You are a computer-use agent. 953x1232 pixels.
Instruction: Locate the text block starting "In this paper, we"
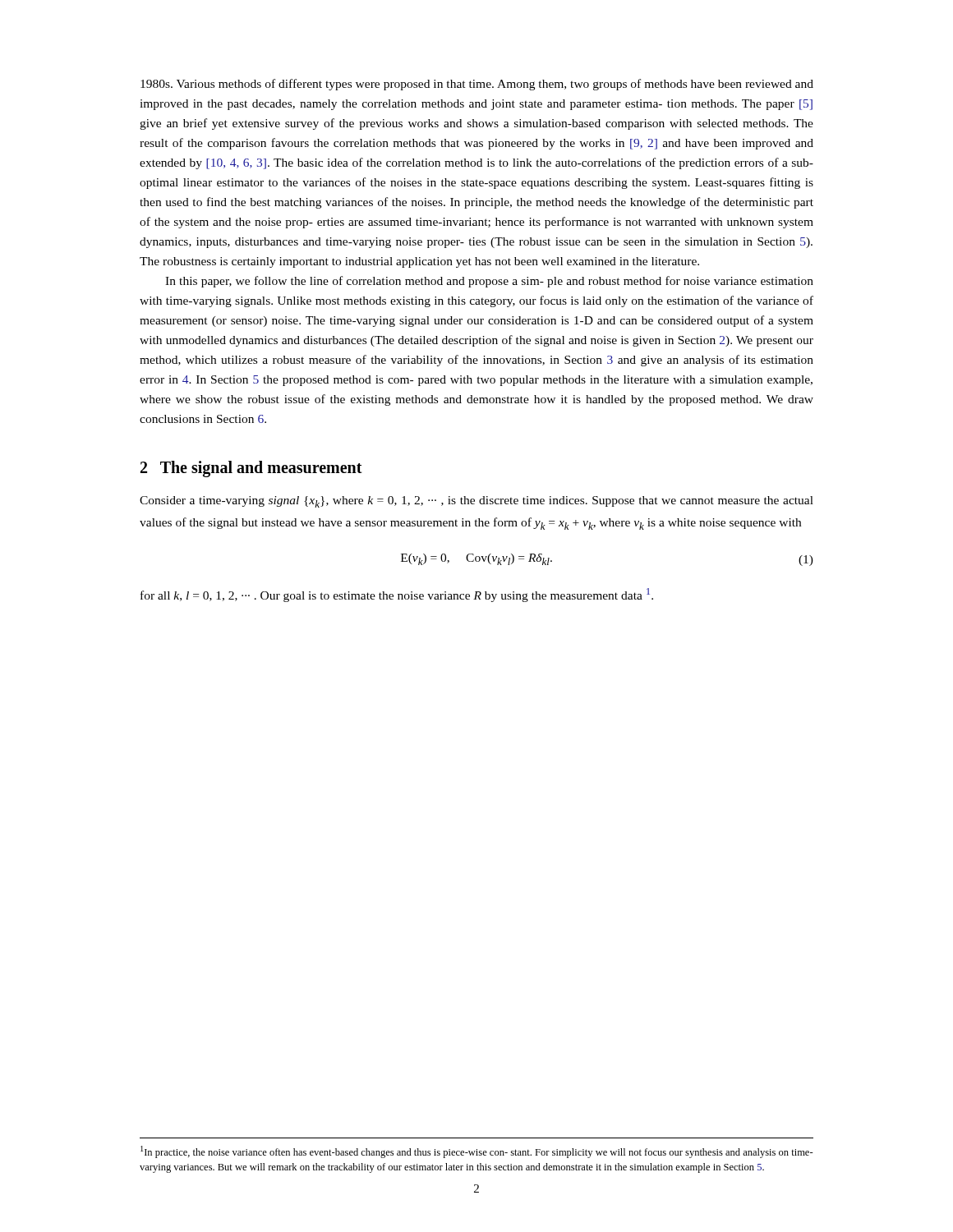pyautogui.click(x=476, y=350)
